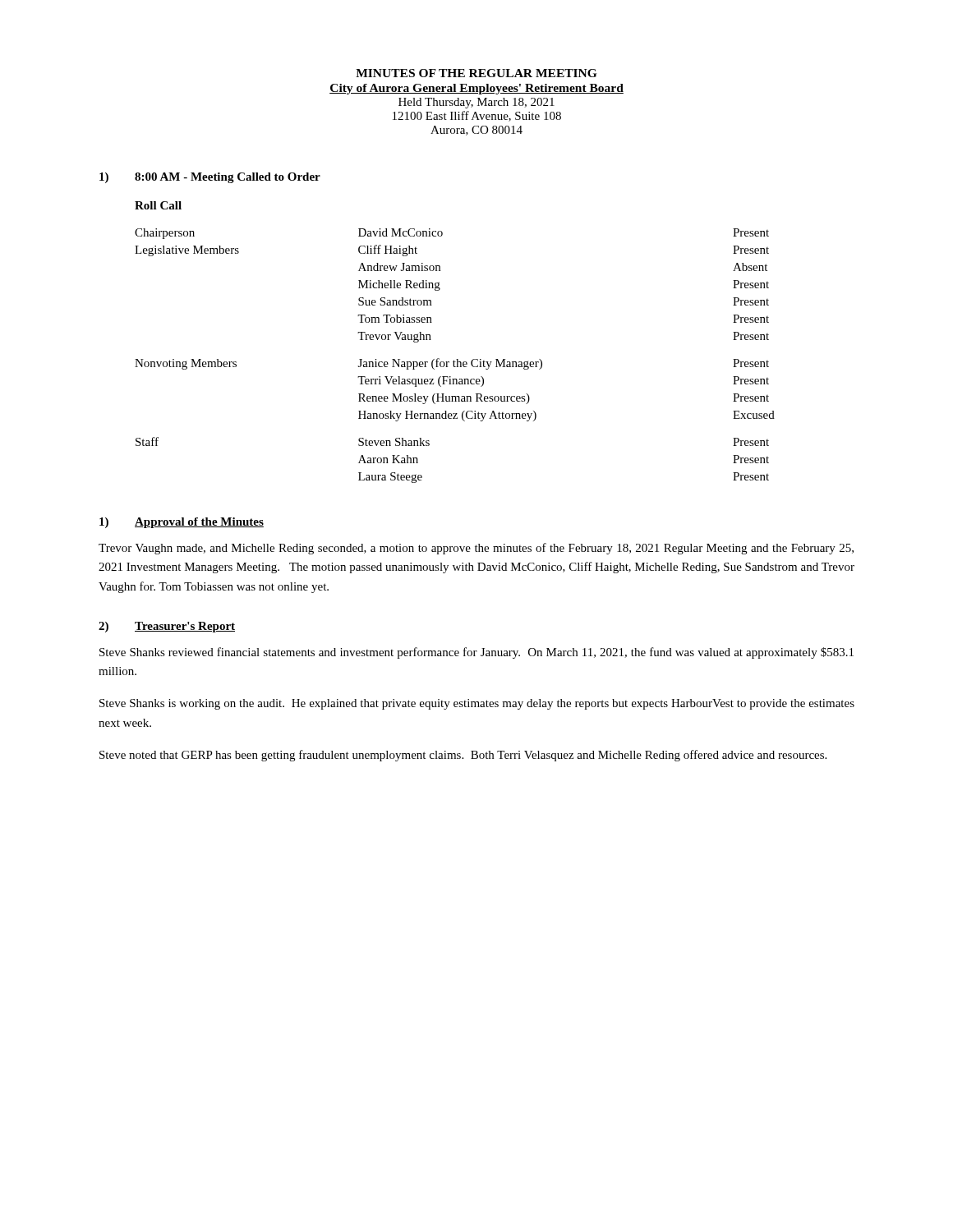Find the section header on this page that starts "1) 8:00 AM -"
Screen dimensions: 1232x953
[x=209, y=177]
